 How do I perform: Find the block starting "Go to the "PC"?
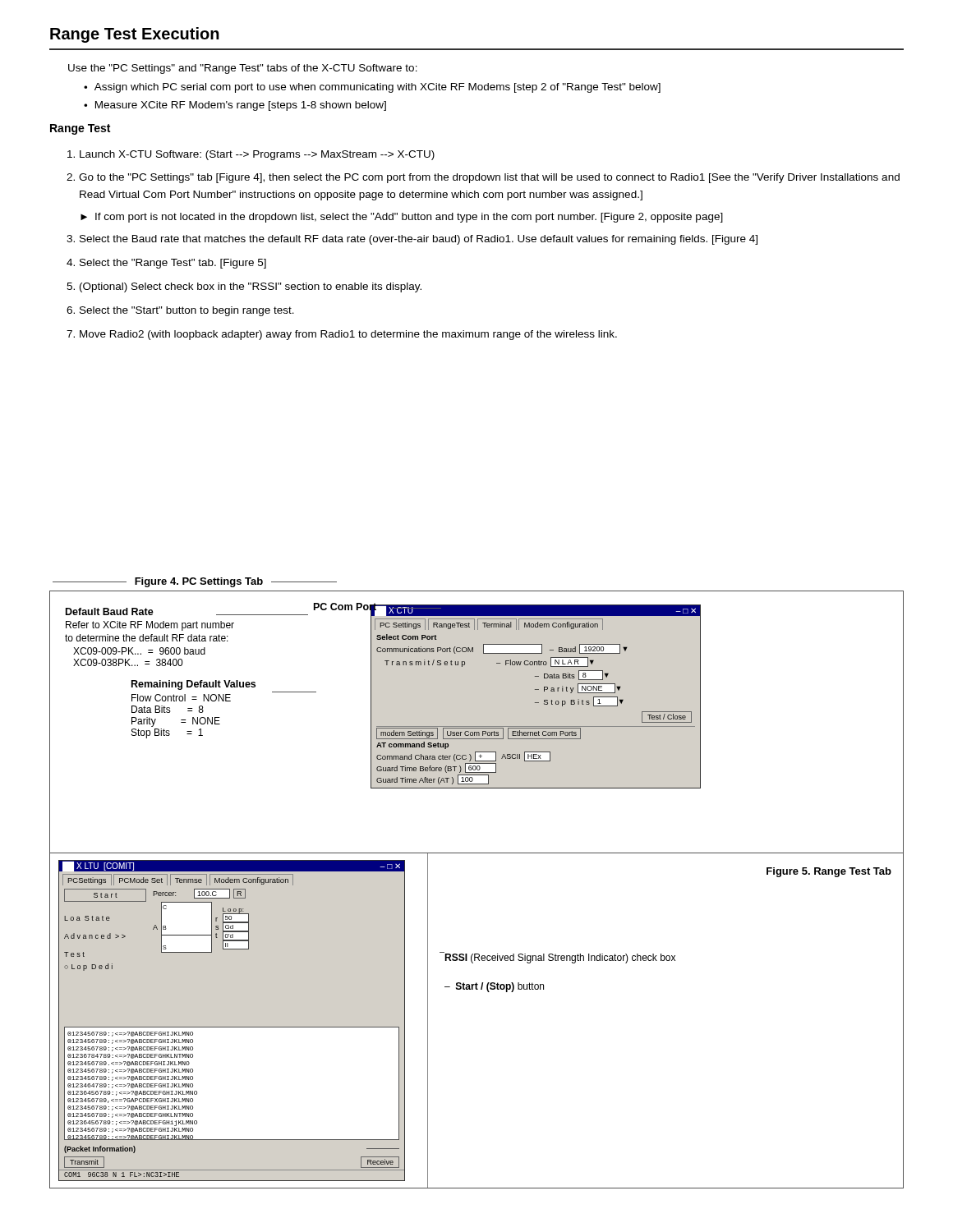tap(491, 199)
